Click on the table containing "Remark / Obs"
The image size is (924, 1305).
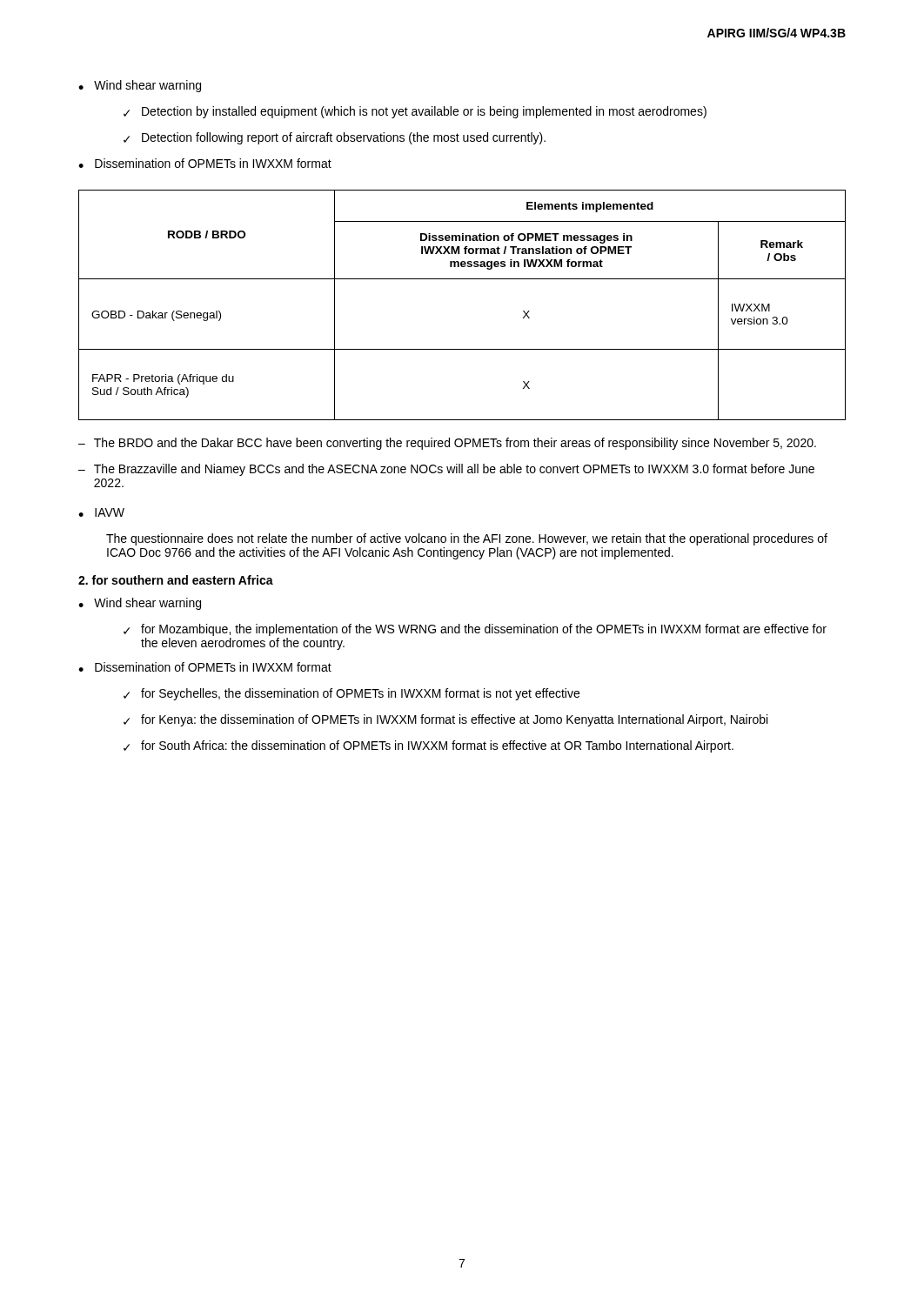pyautogui.click(x=462, y=305)
